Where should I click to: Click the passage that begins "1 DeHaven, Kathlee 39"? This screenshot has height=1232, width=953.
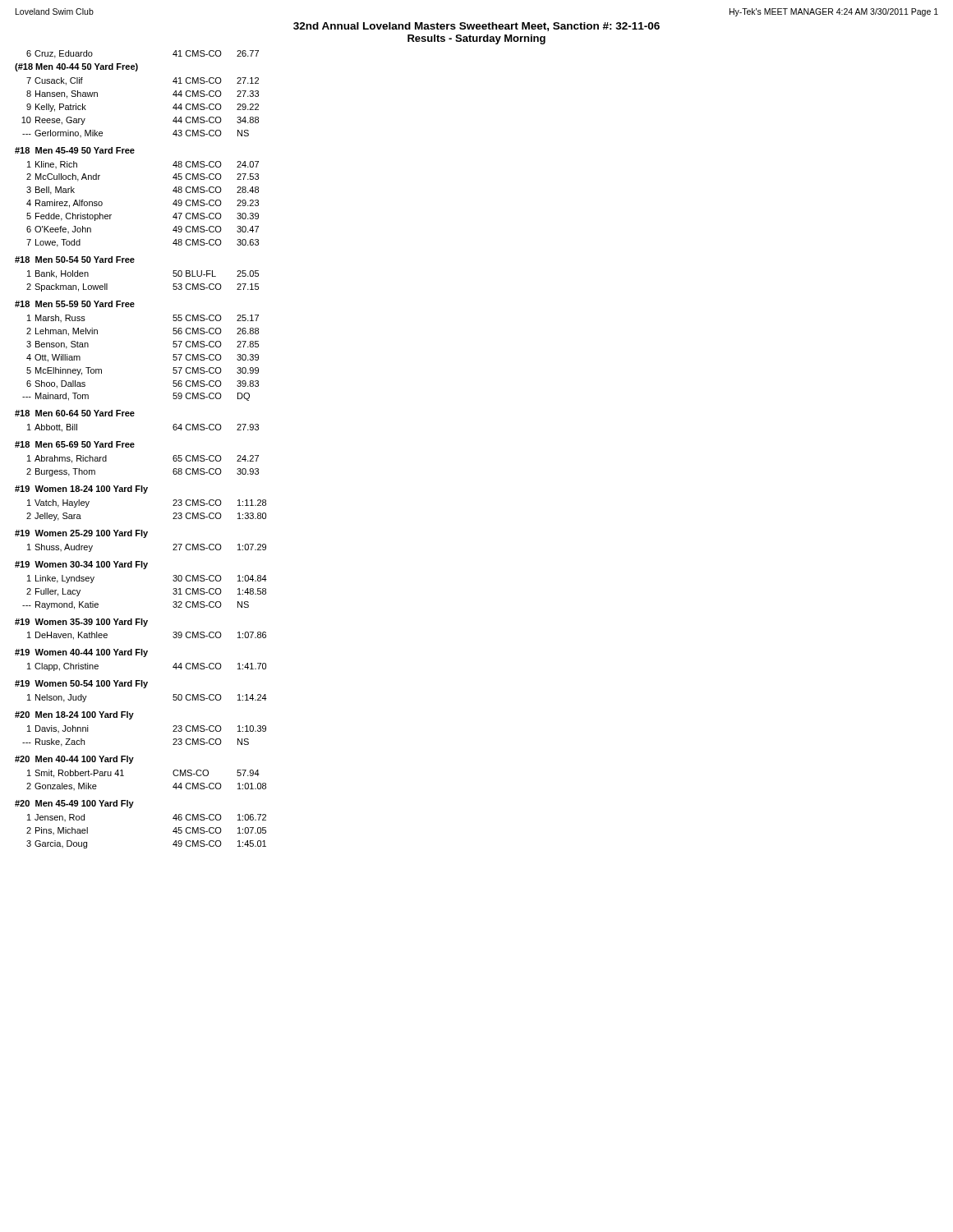141,636
